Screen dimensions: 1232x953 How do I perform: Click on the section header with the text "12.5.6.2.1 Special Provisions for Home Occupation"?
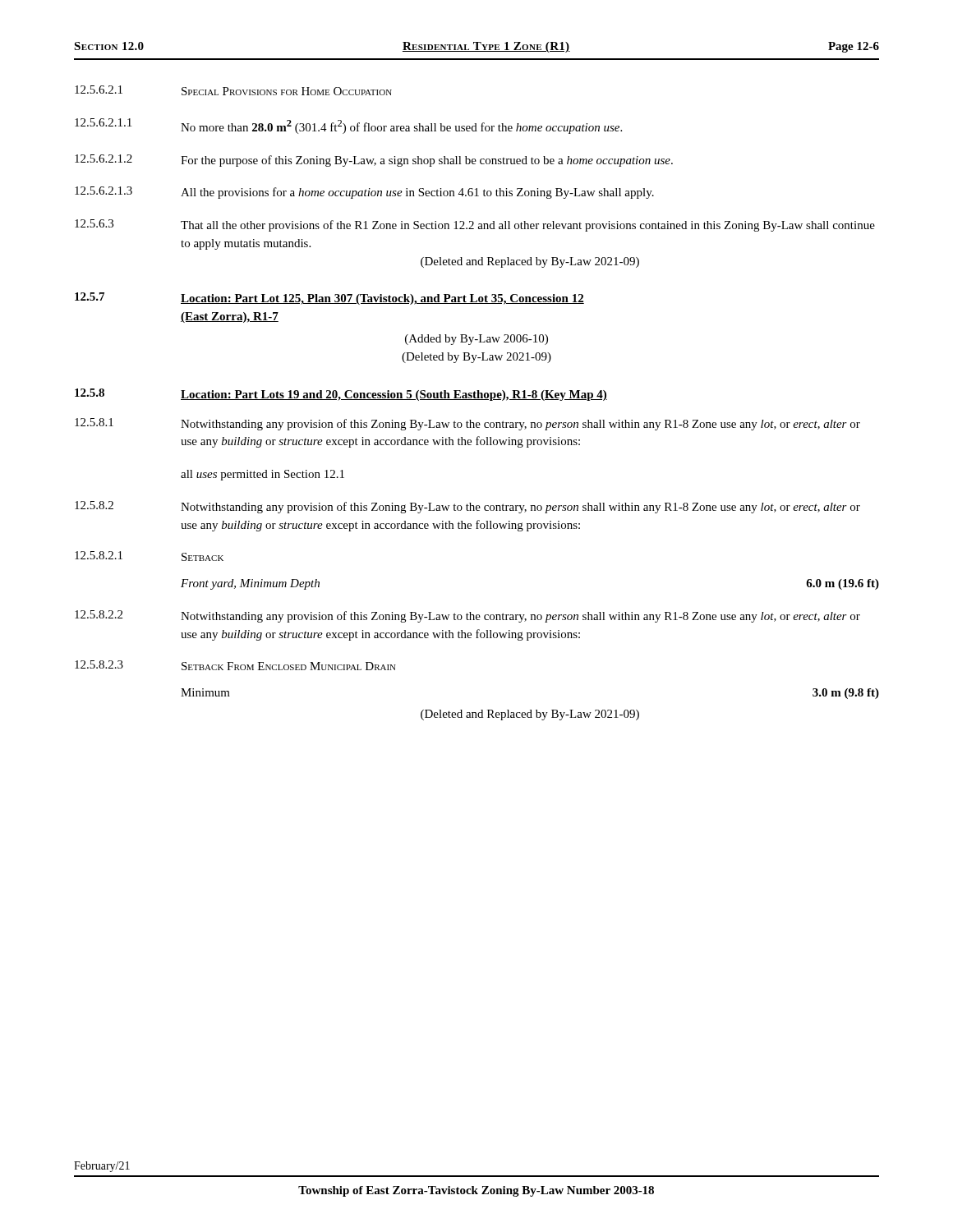pos(233,90)
